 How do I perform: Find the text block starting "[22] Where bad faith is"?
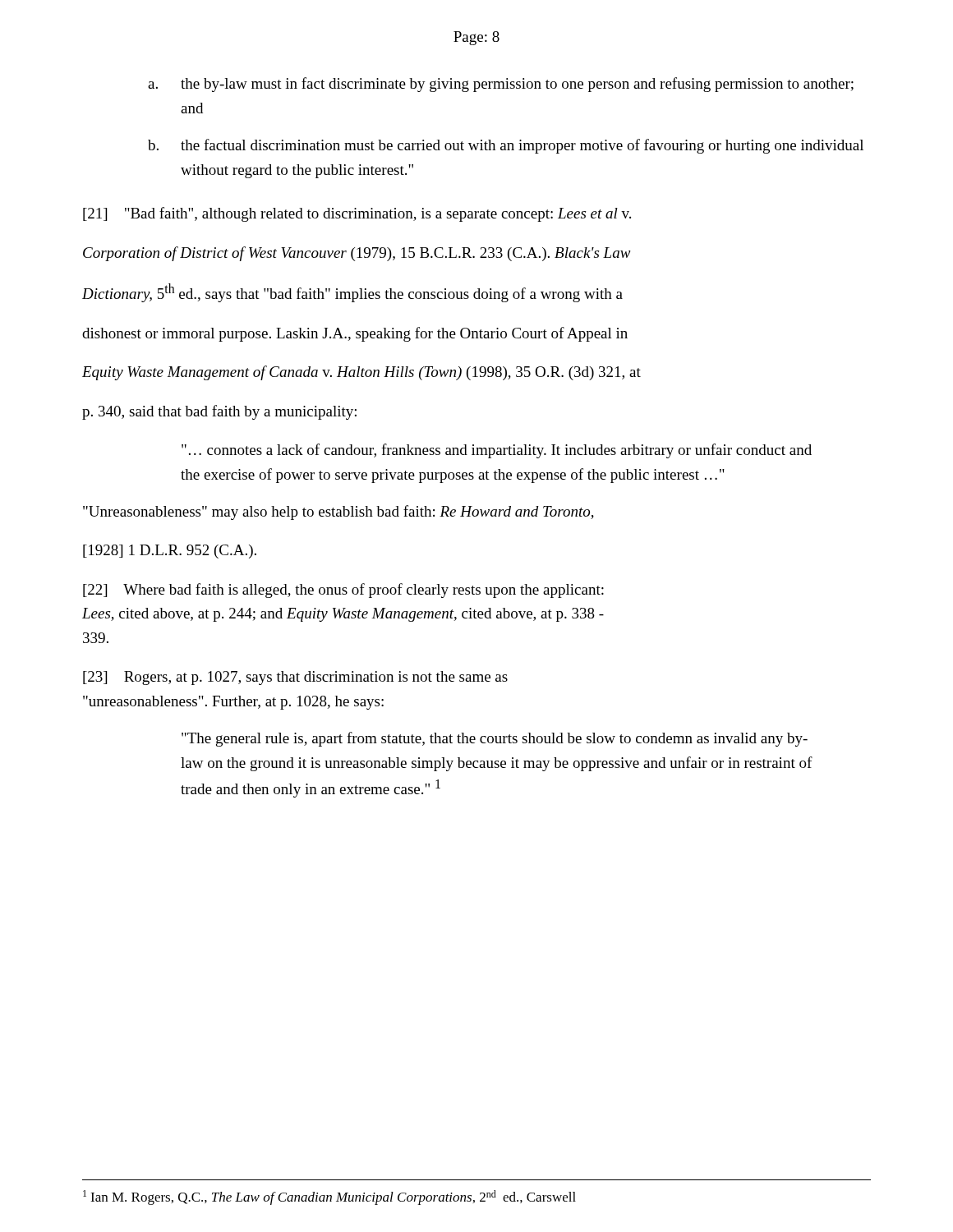[343, 589]
